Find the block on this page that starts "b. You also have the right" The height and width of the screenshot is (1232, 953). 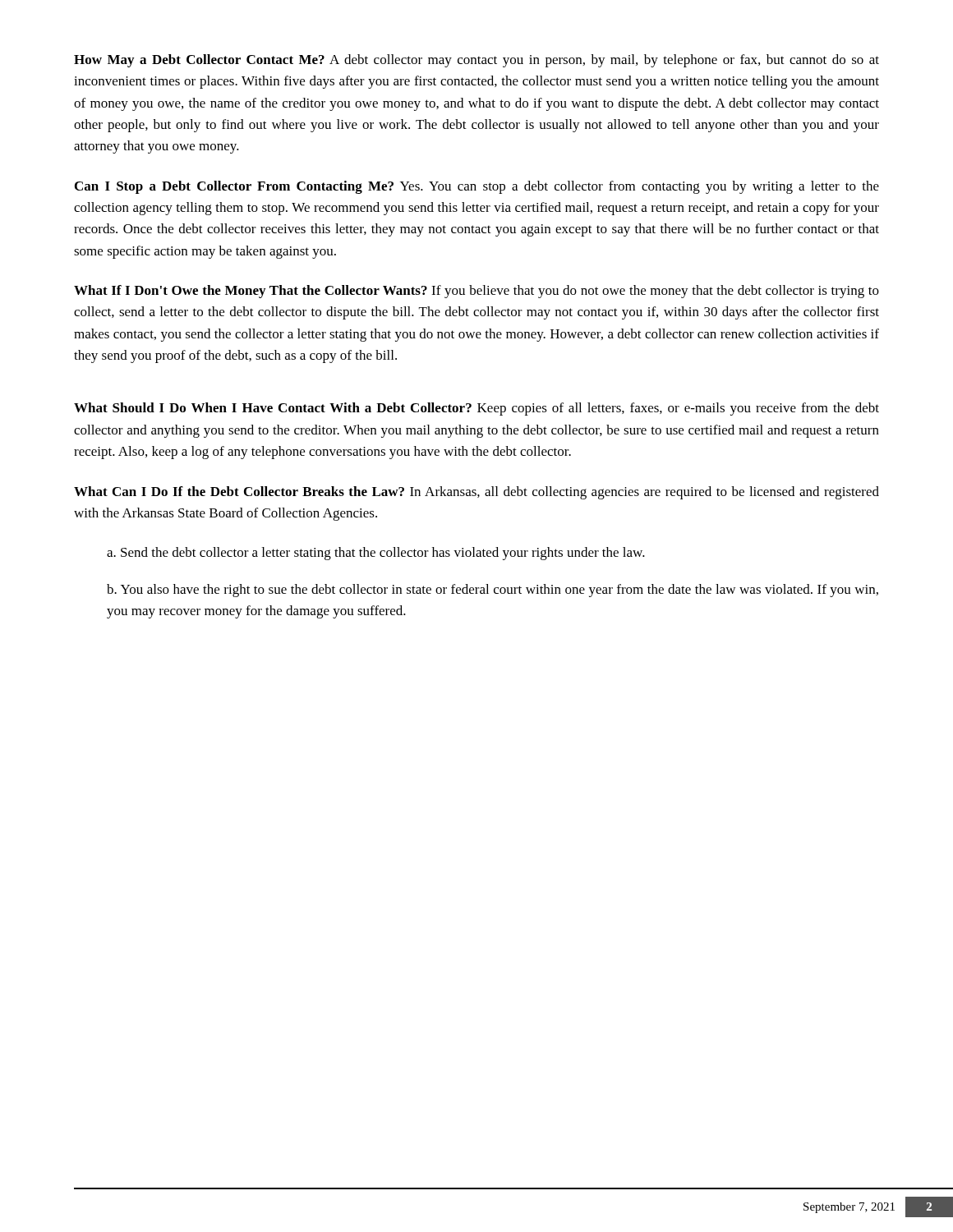point(493,600)
